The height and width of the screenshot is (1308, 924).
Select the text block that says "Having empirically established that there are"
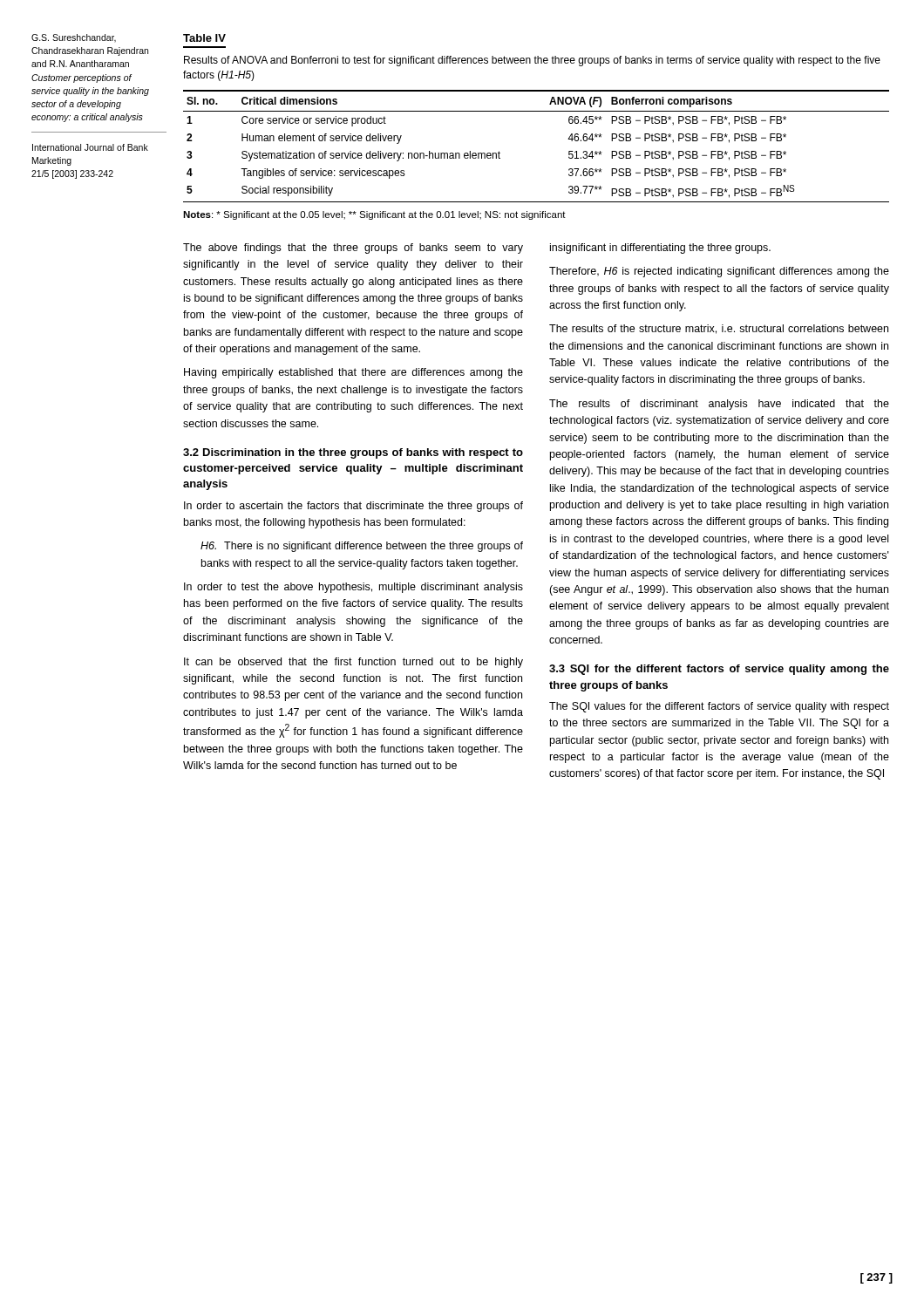click(x=353, y=398)
